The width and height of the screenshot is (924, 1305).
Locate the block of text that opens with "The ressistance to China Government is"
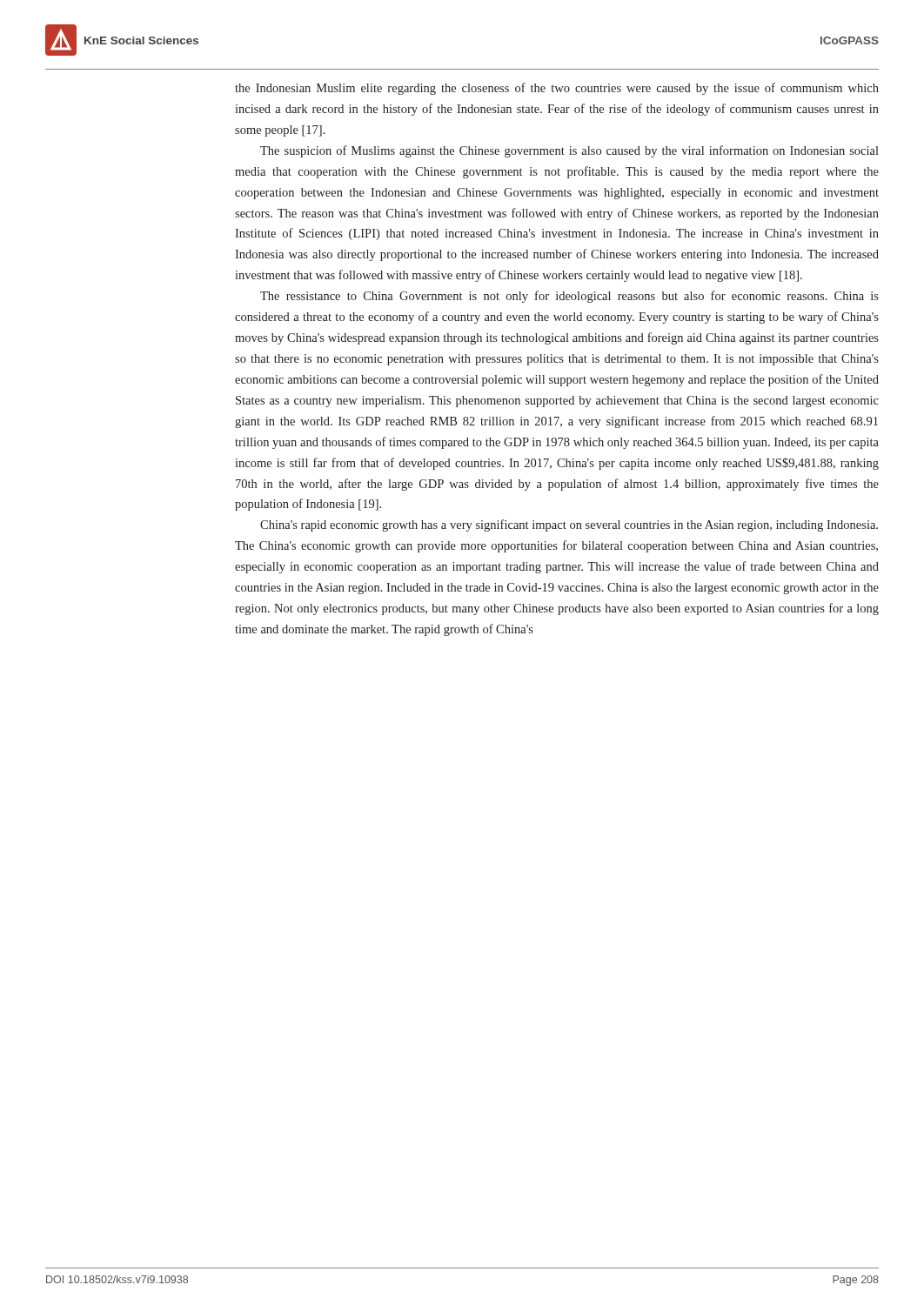click(557, 401)
